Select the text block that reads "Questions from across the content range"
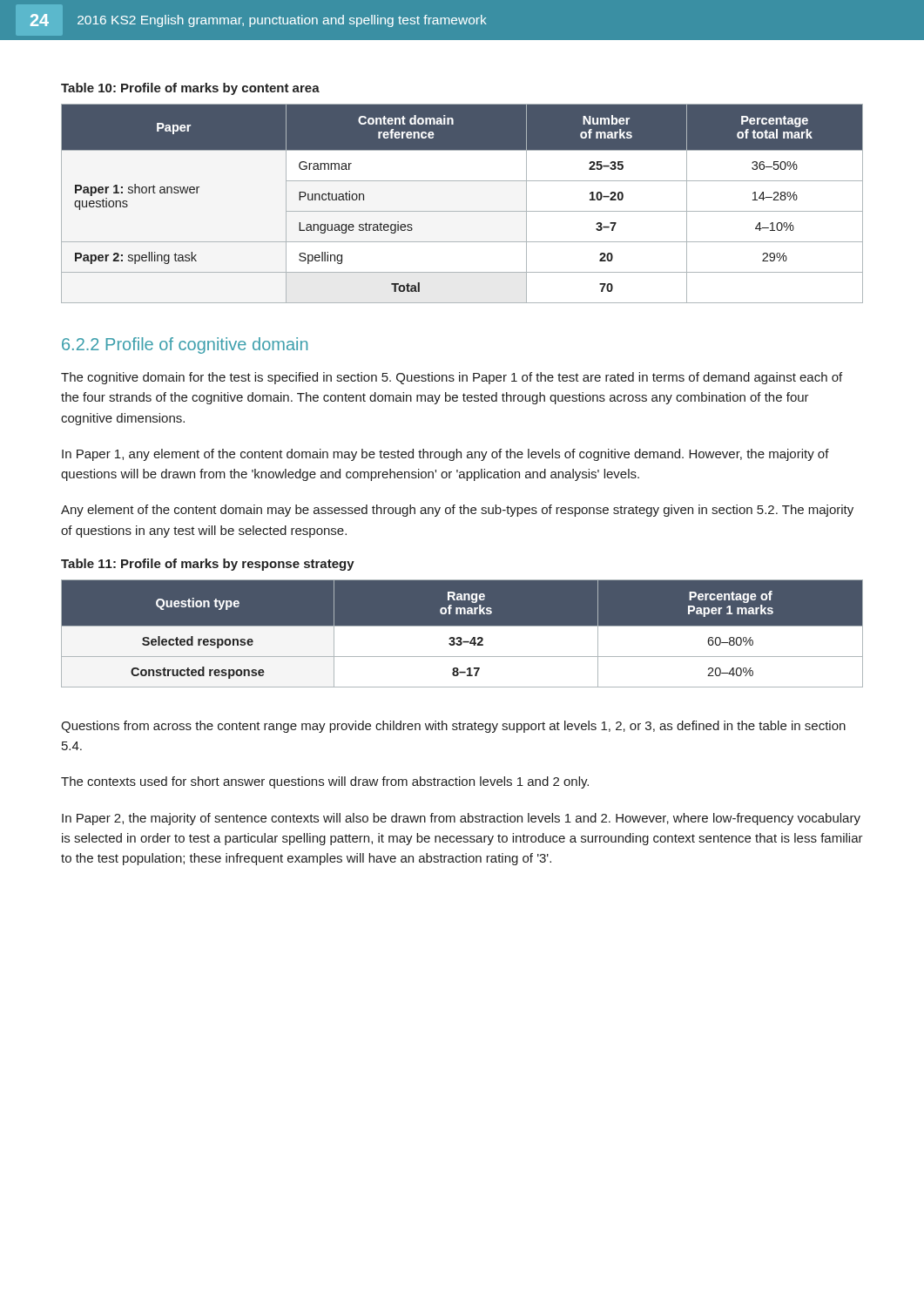Screen dimensions: 1307x924 453,735
